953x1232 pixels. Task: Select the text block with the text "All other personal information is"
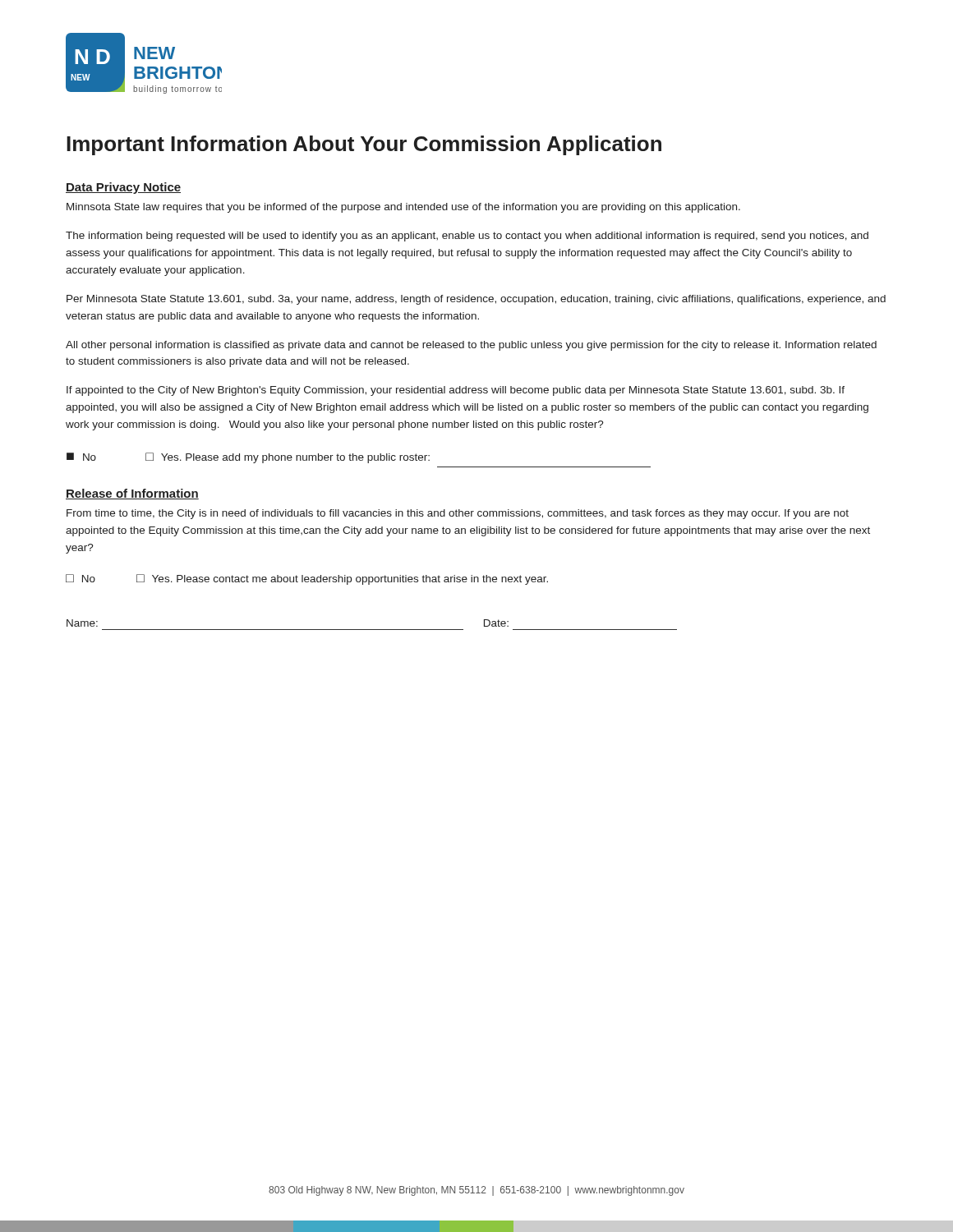click(x=471, y=353)
